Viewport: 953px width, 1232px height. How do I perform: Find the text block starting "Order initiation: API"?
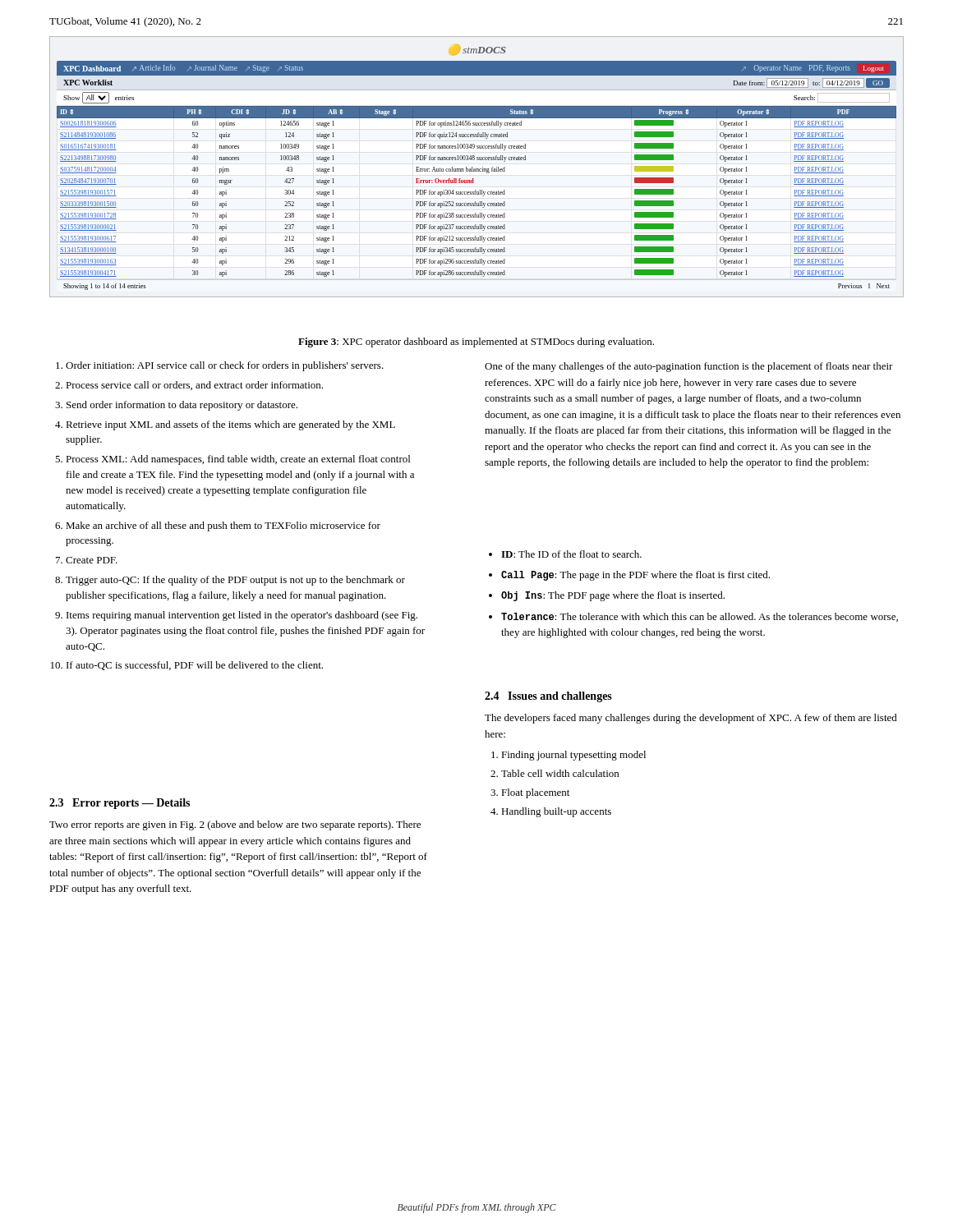pyautogui.click(x=238, y=516)
